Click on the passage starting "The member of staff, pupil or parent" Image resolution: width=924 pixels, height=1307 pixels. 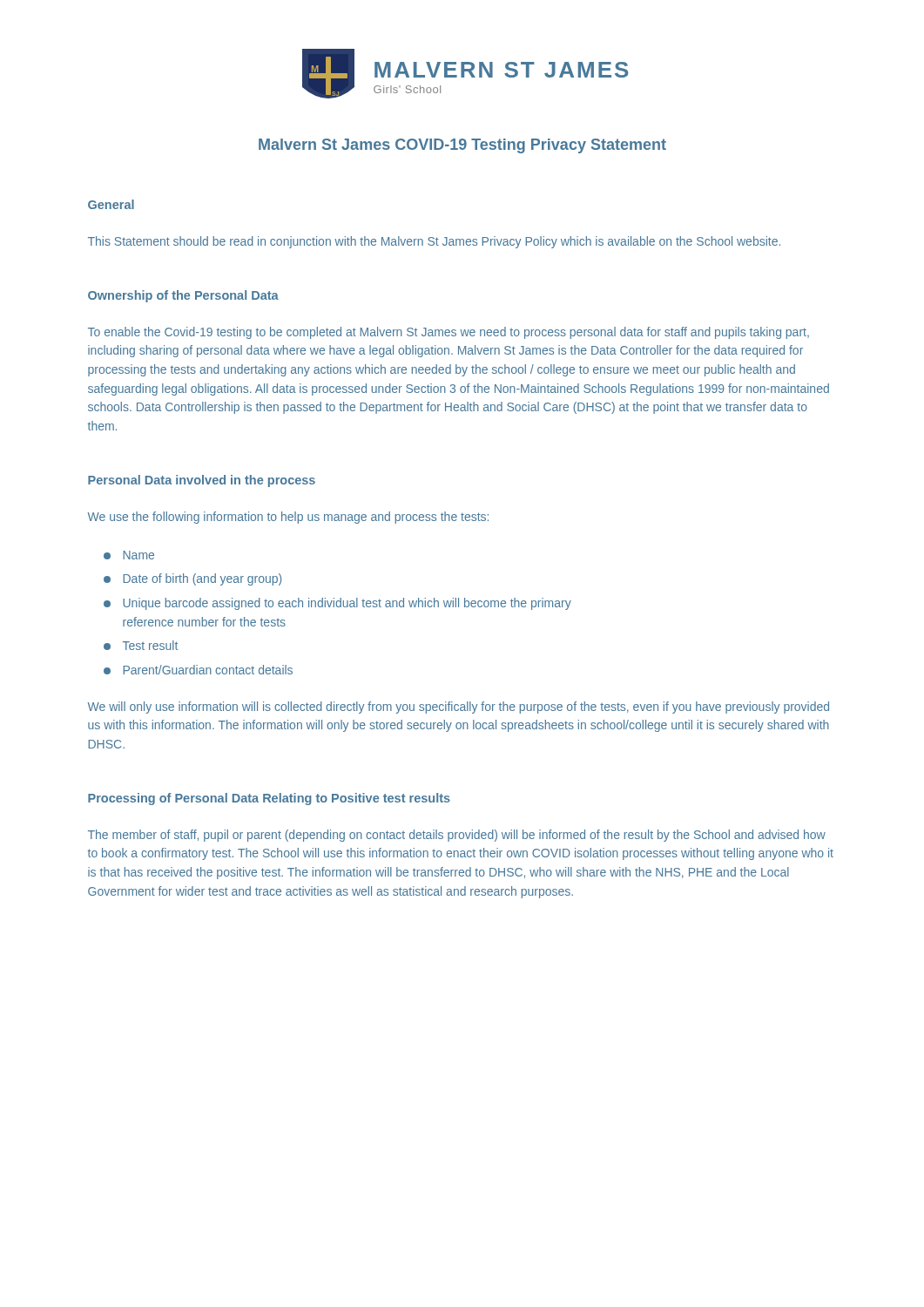[x=460, y=863]
